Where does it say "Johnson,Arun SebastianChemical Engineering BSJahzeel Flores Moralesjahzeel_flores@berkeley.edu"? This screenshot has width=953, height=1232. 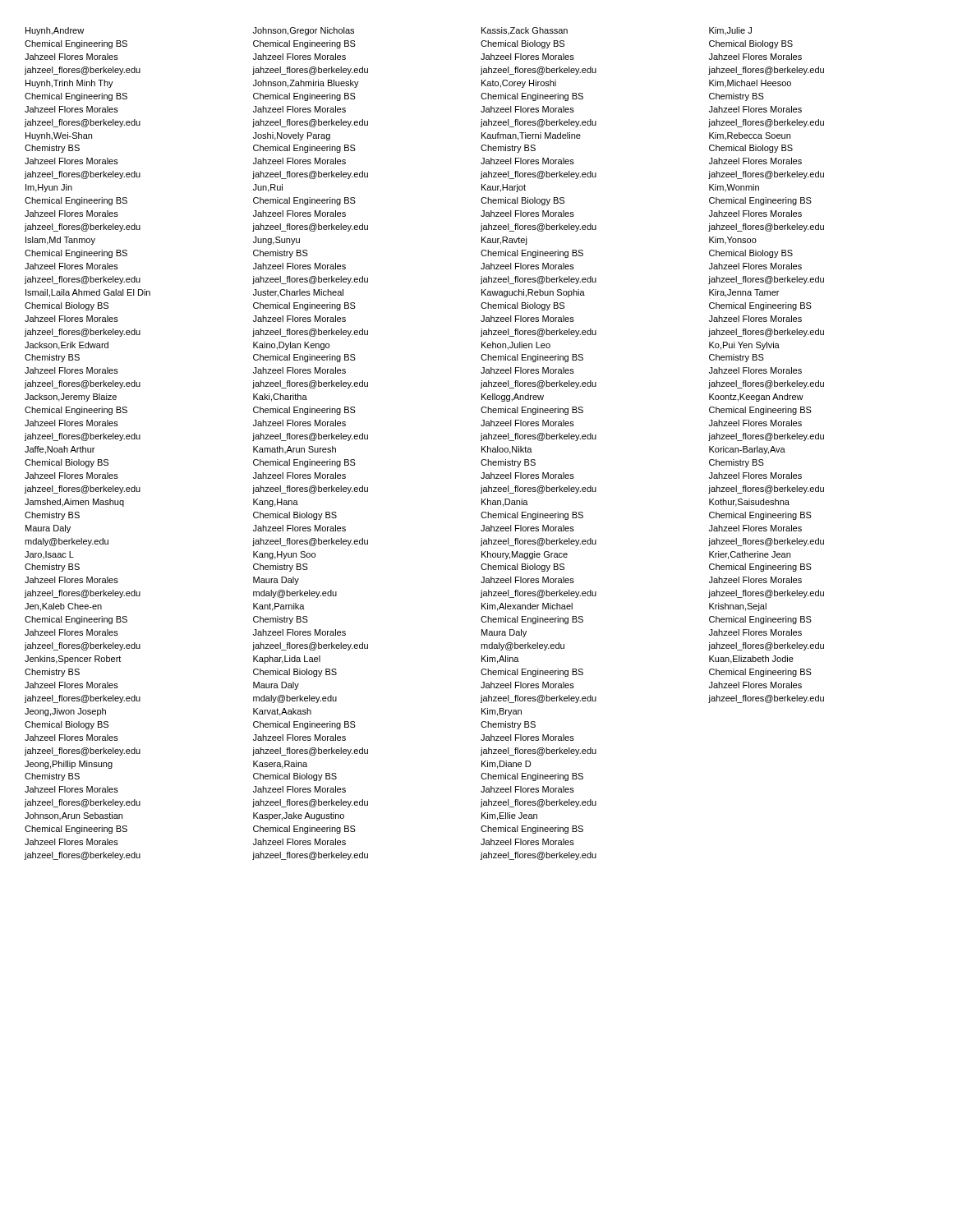135,836
